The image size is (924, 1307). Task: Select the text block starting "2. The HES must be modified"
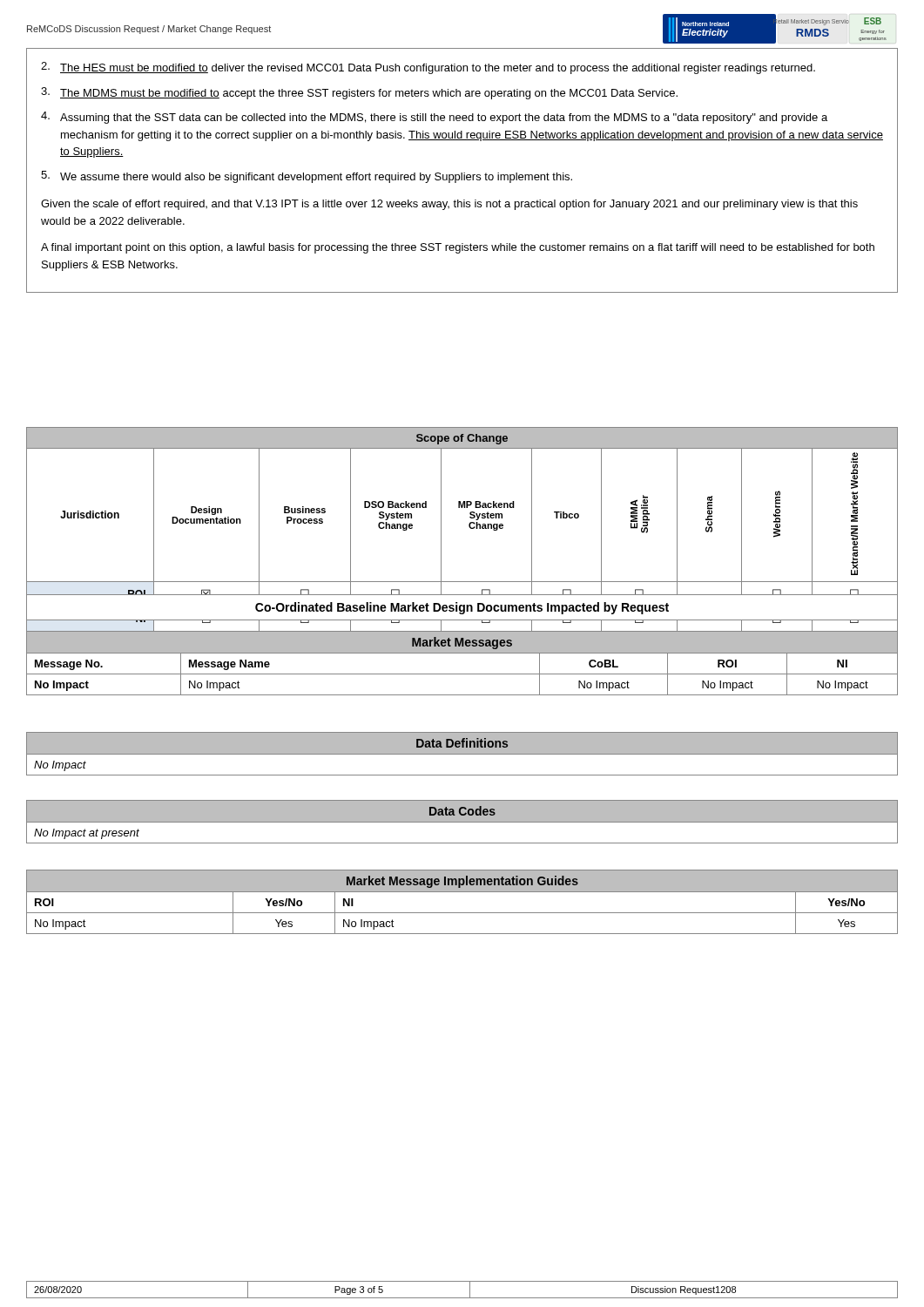click(x=428, y=68)
